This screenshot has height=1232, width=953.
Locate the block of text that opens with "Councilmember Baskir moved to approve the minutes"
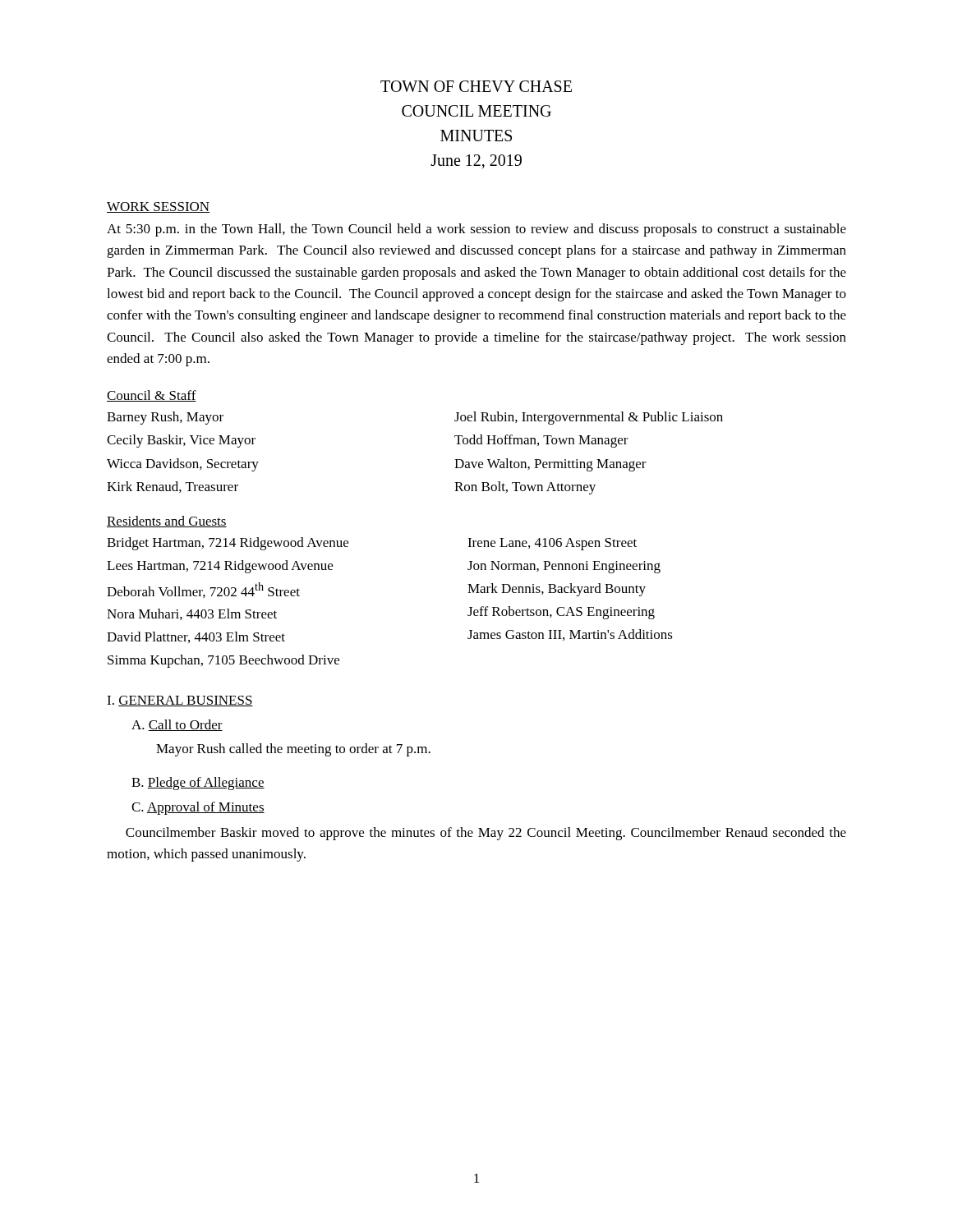coord(476,843)
